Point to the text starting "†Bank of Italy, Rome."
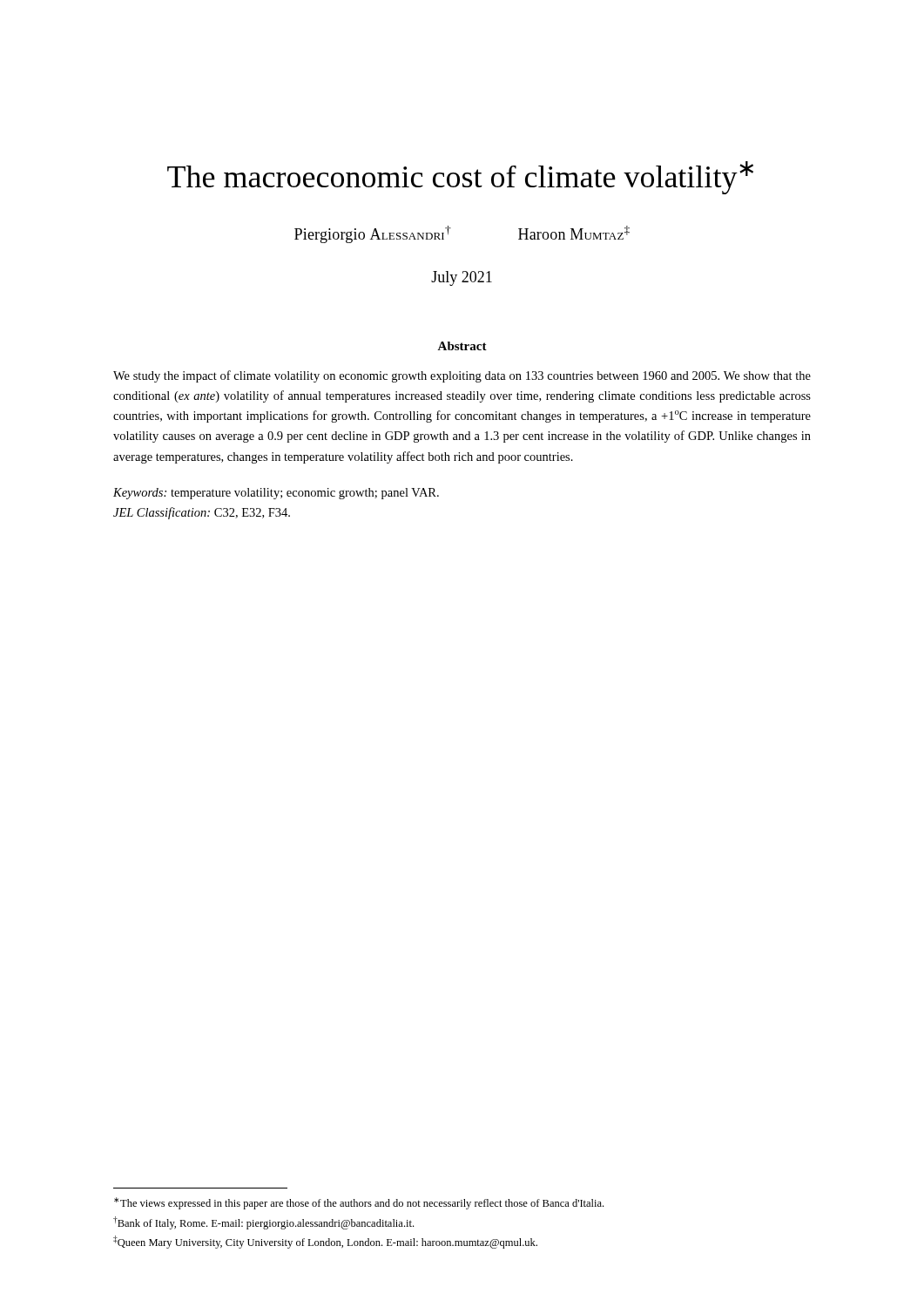Screen dimensions: 1307x924 click(x=264, y=1222)
